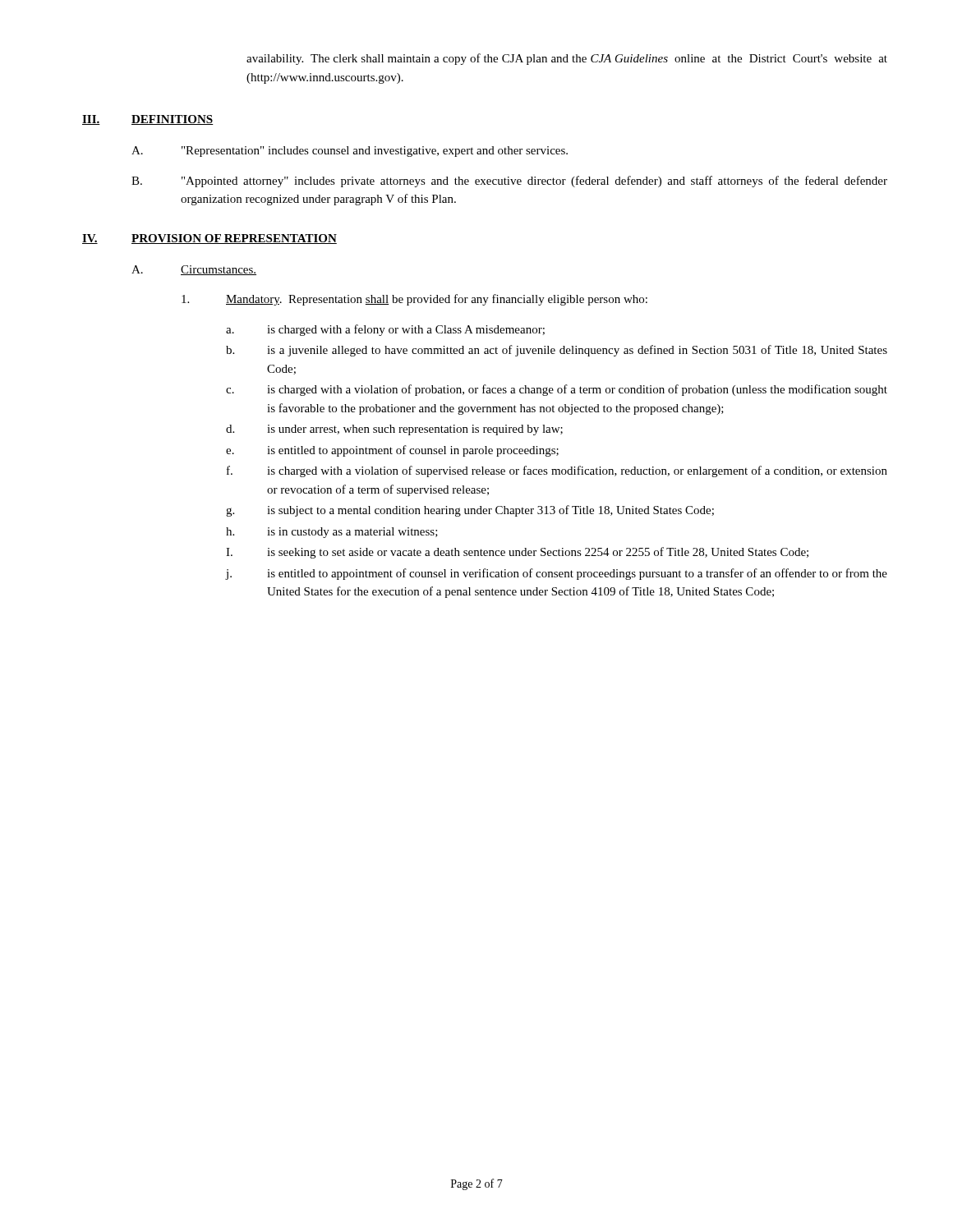The width and height of the screenshot is (953, 1232).
Task: Point to the region starting "j. is entitled to appointment of counsel in"
Action: click(557, 582)
